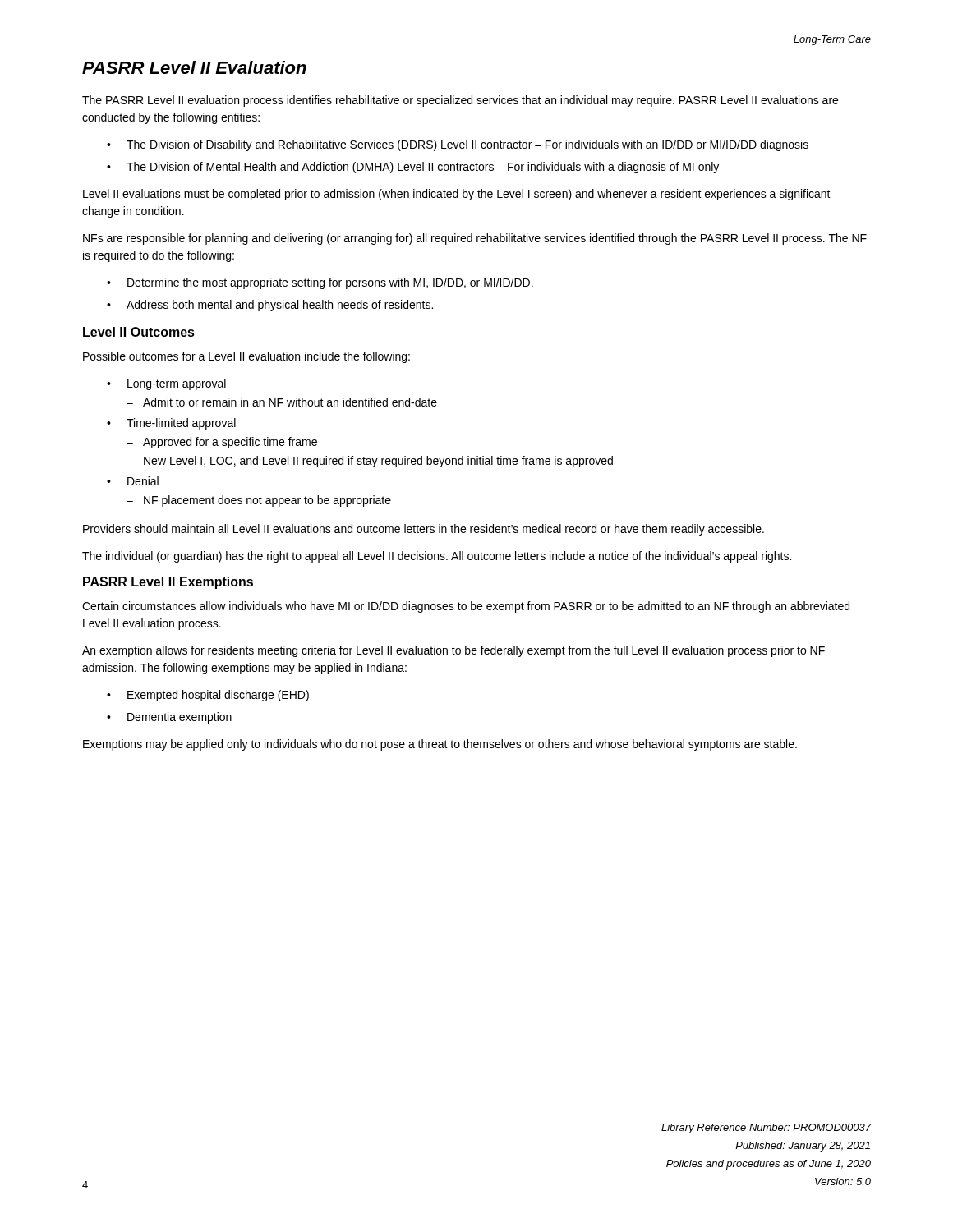
Task: Find "Level II Outcomes" on this page
Action: (138, 332)
